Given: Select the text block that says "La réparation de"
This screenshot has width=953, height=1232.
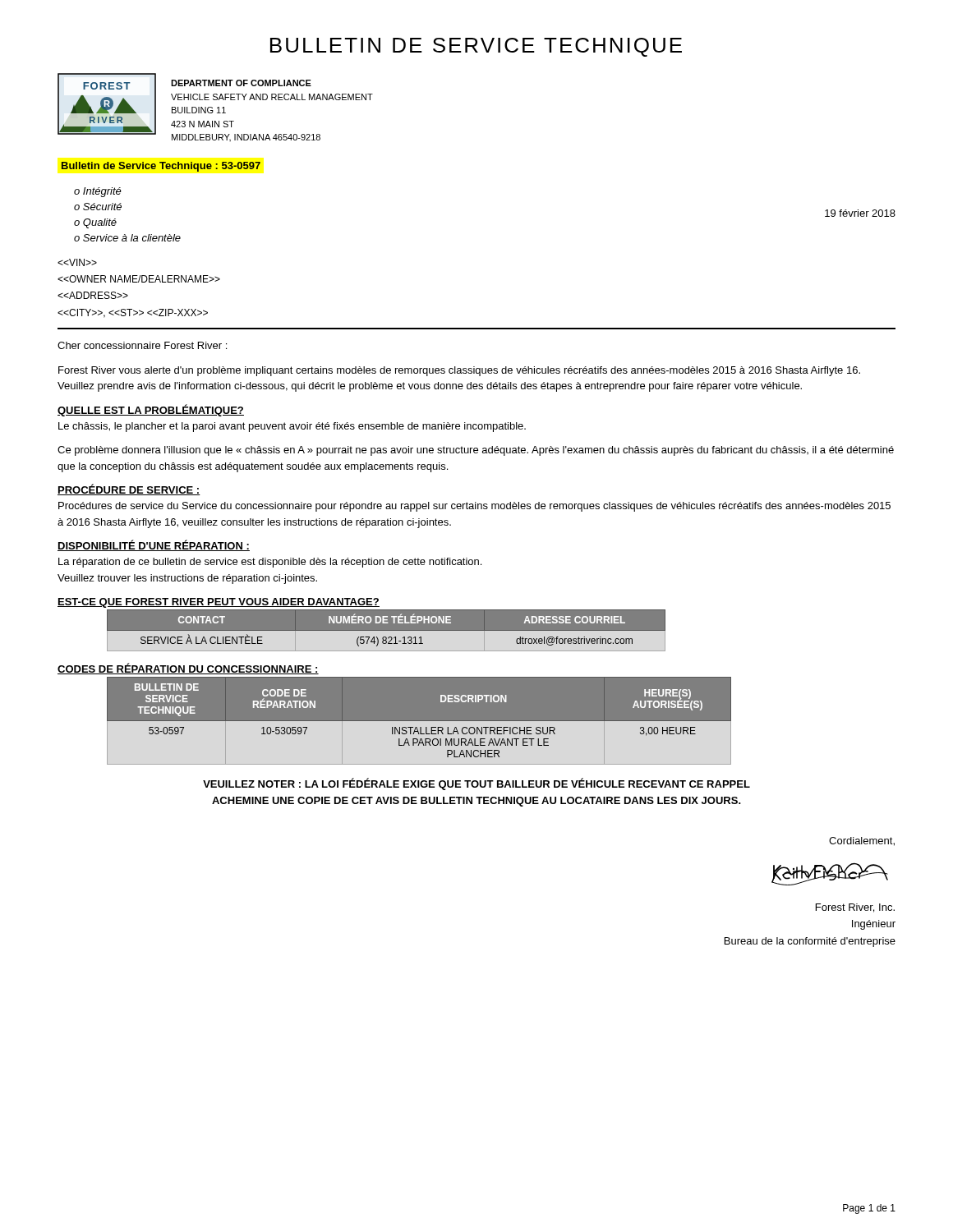Looking at the screenshot, I should 270,569.
